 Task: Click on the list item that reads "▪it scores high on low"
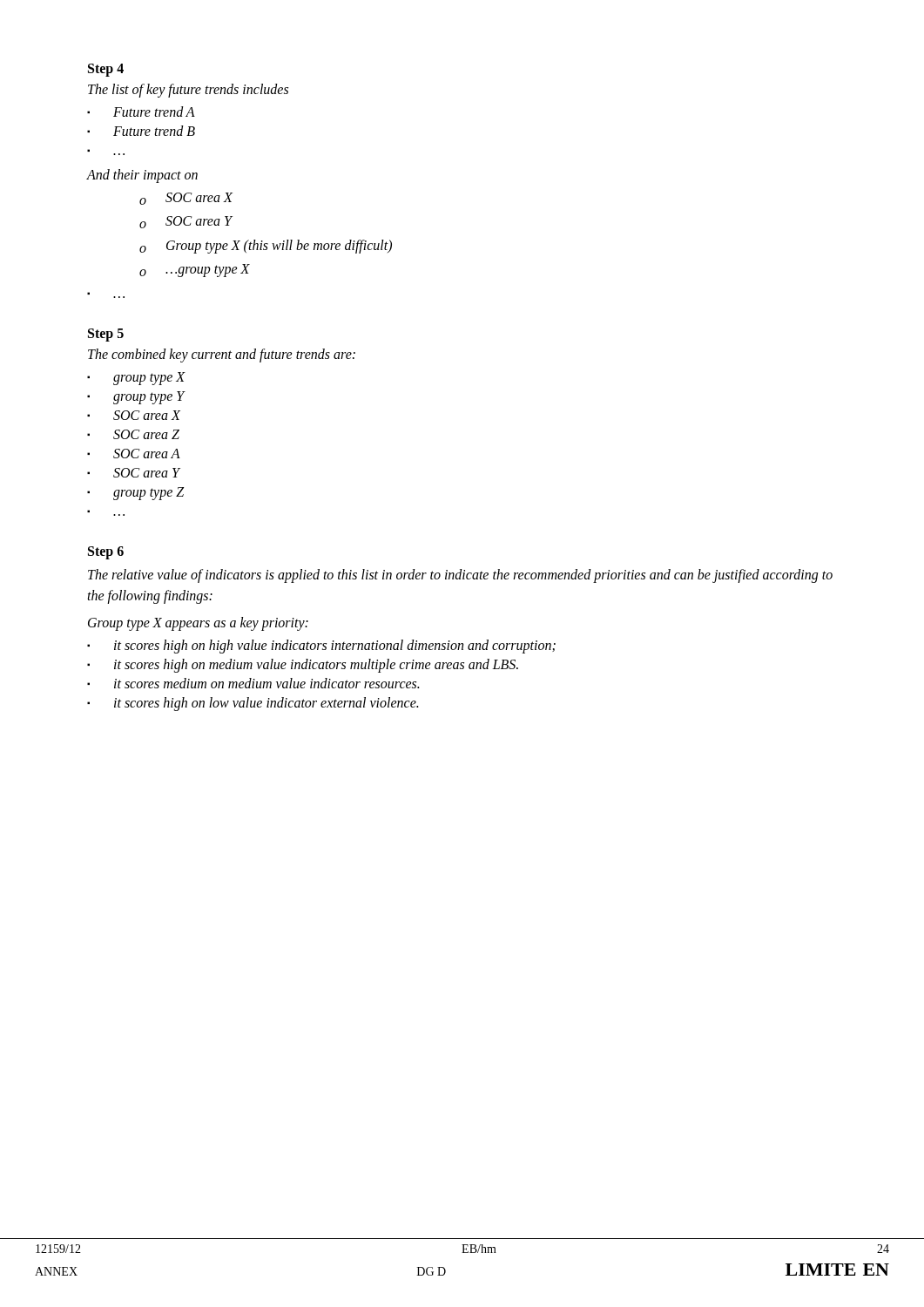pos(253,704)
